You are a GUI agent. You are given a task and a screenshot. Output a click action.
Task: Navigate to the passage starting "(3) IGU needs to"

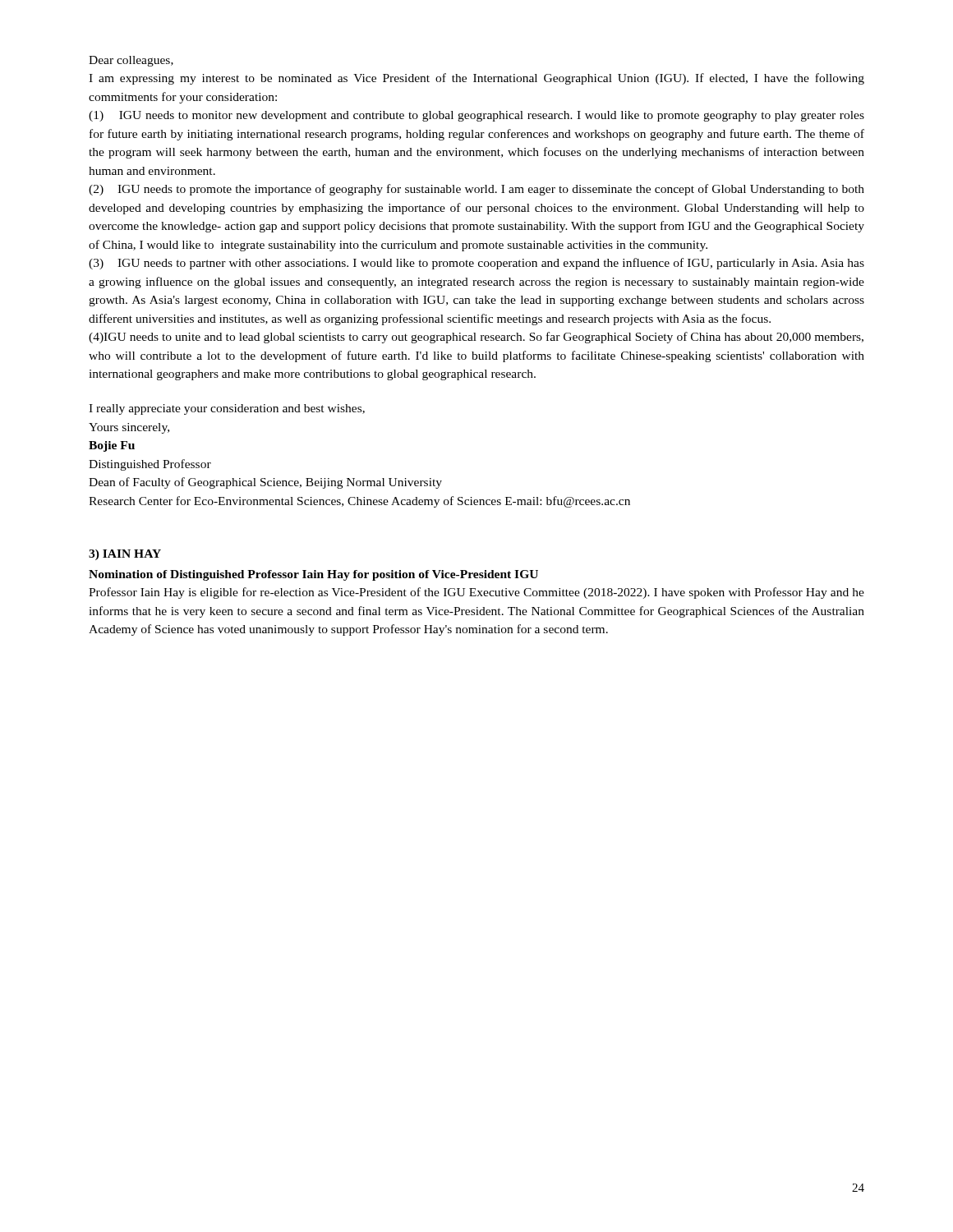[x=476, y=291]
